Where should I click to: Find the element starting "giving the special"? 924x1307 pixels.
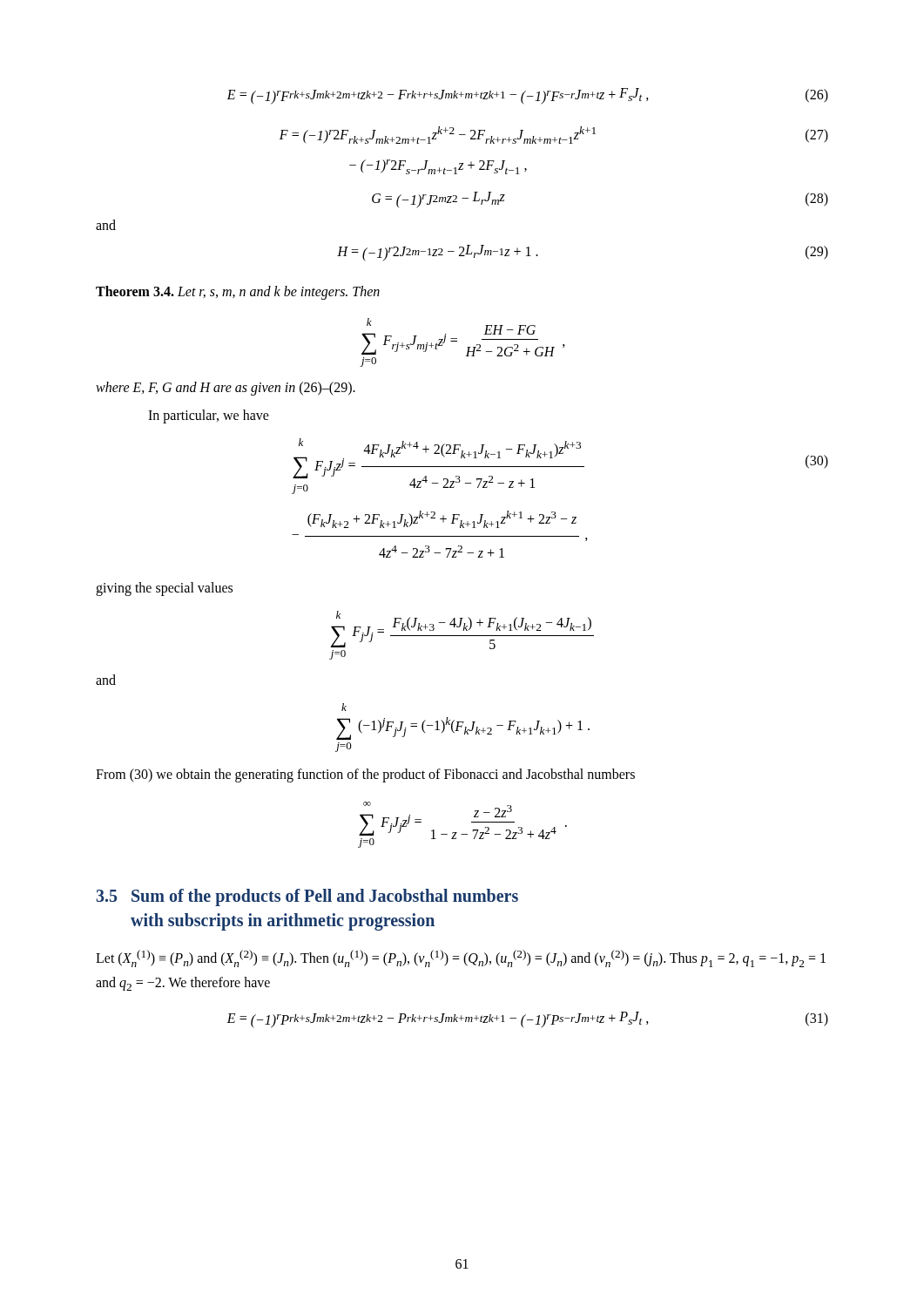pos(164,587)
